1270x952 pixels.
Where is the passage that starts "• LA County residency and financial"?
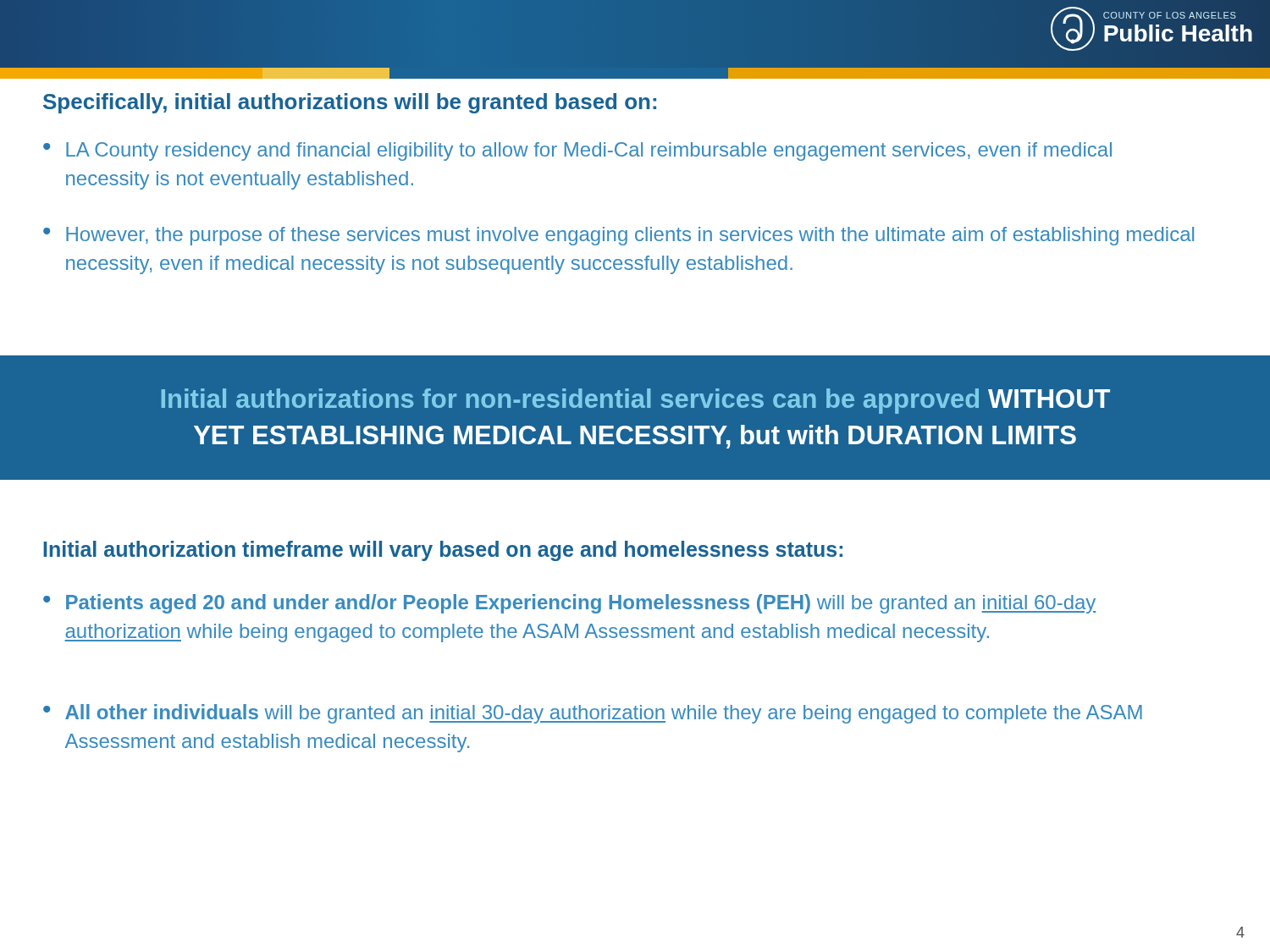point(622,164)
